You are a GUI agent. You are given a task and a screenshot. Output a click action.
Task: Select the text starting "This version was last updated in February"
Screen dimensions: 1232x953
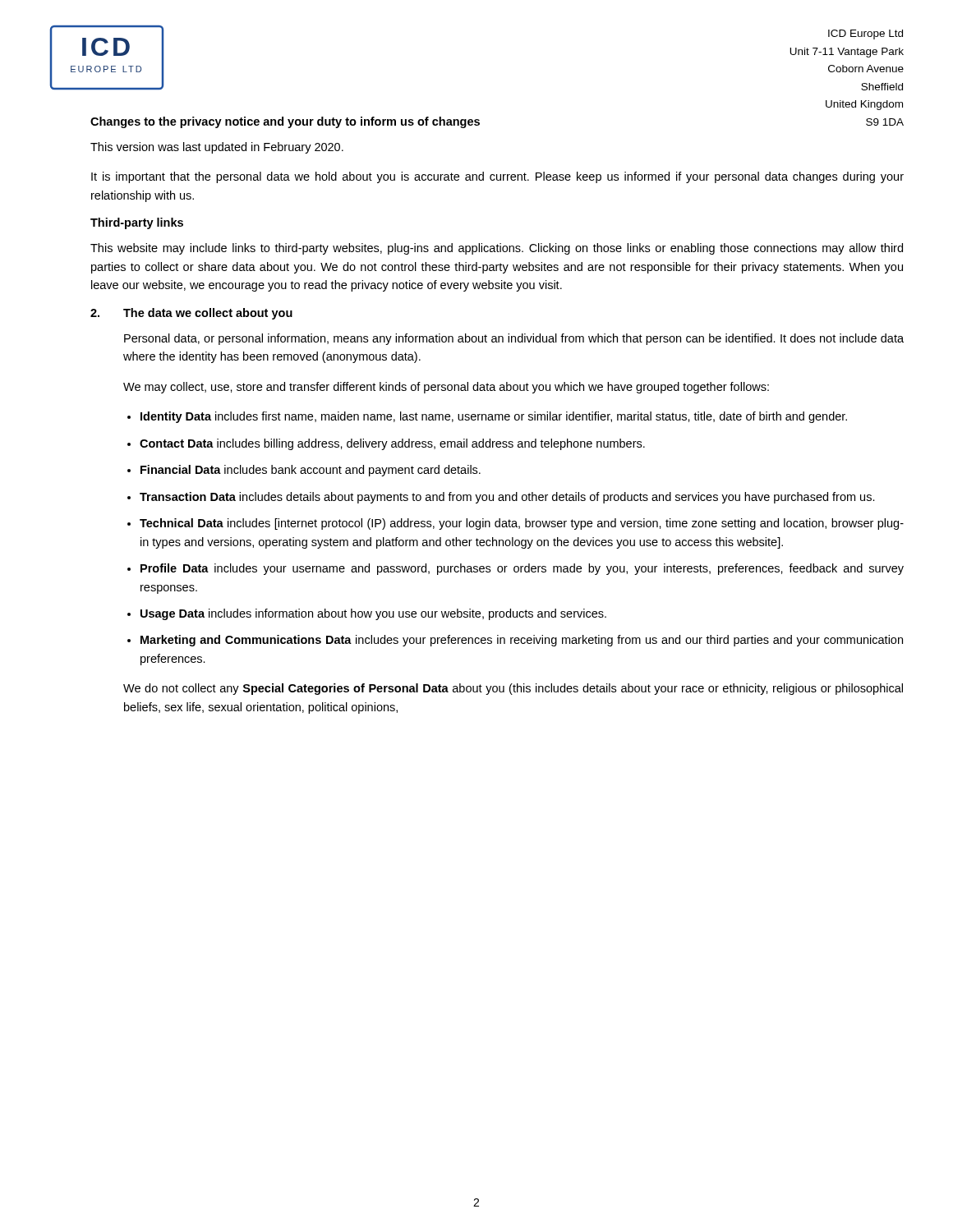tap(217, 147)
